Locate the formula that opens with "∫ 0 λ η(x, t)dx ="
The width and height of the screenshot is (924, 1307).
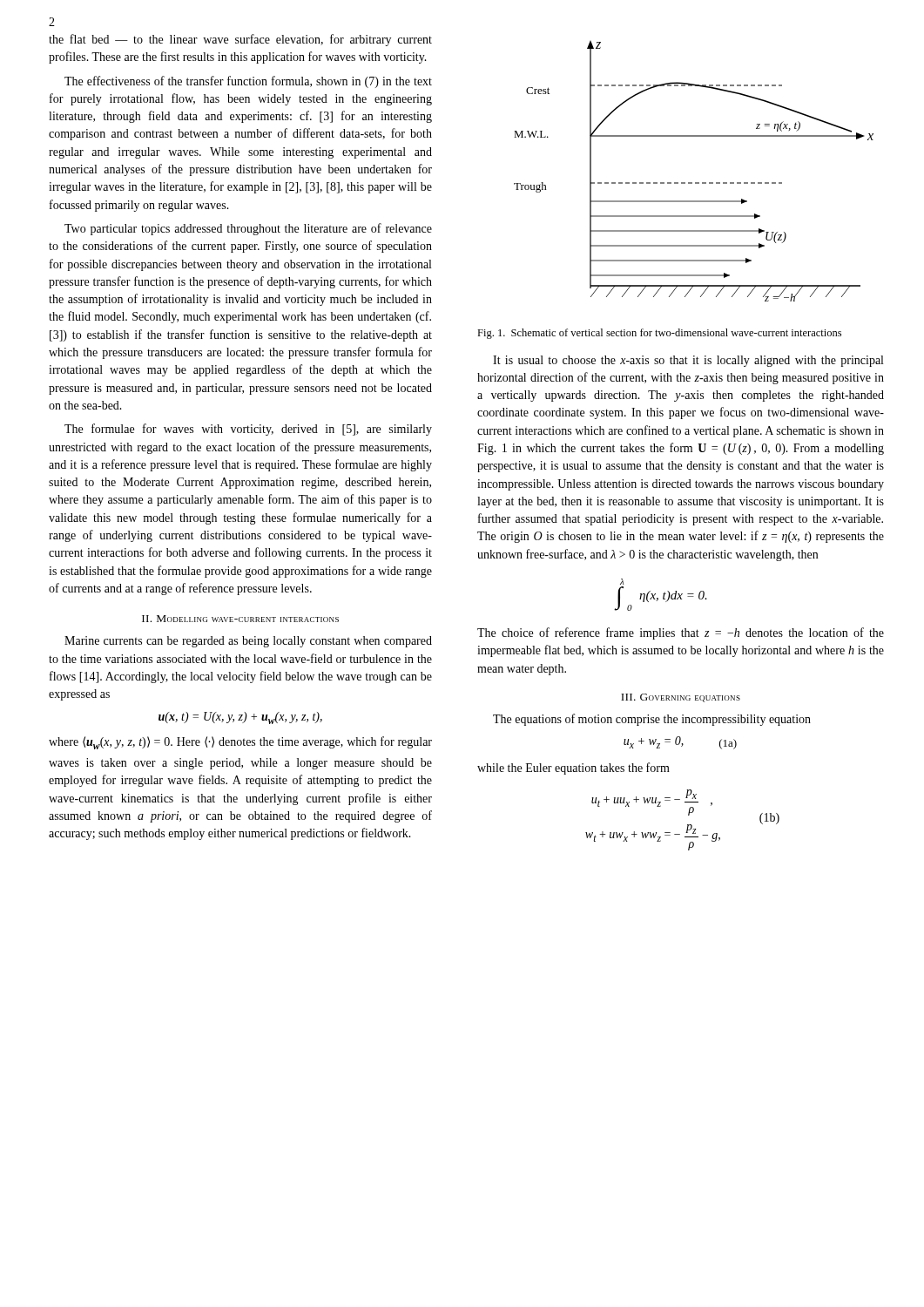(681, 593)
